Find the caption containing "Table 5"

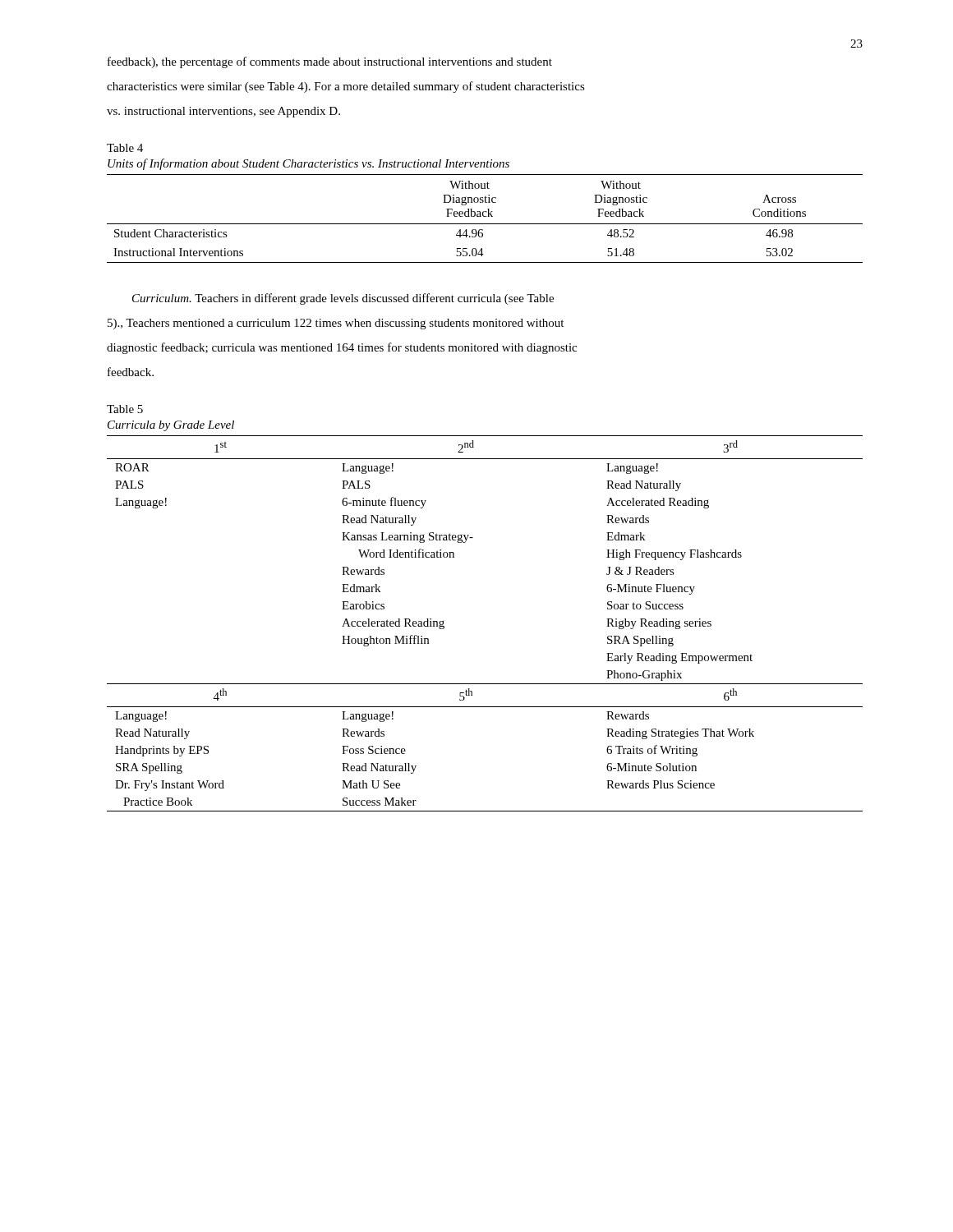click(125, 409)
